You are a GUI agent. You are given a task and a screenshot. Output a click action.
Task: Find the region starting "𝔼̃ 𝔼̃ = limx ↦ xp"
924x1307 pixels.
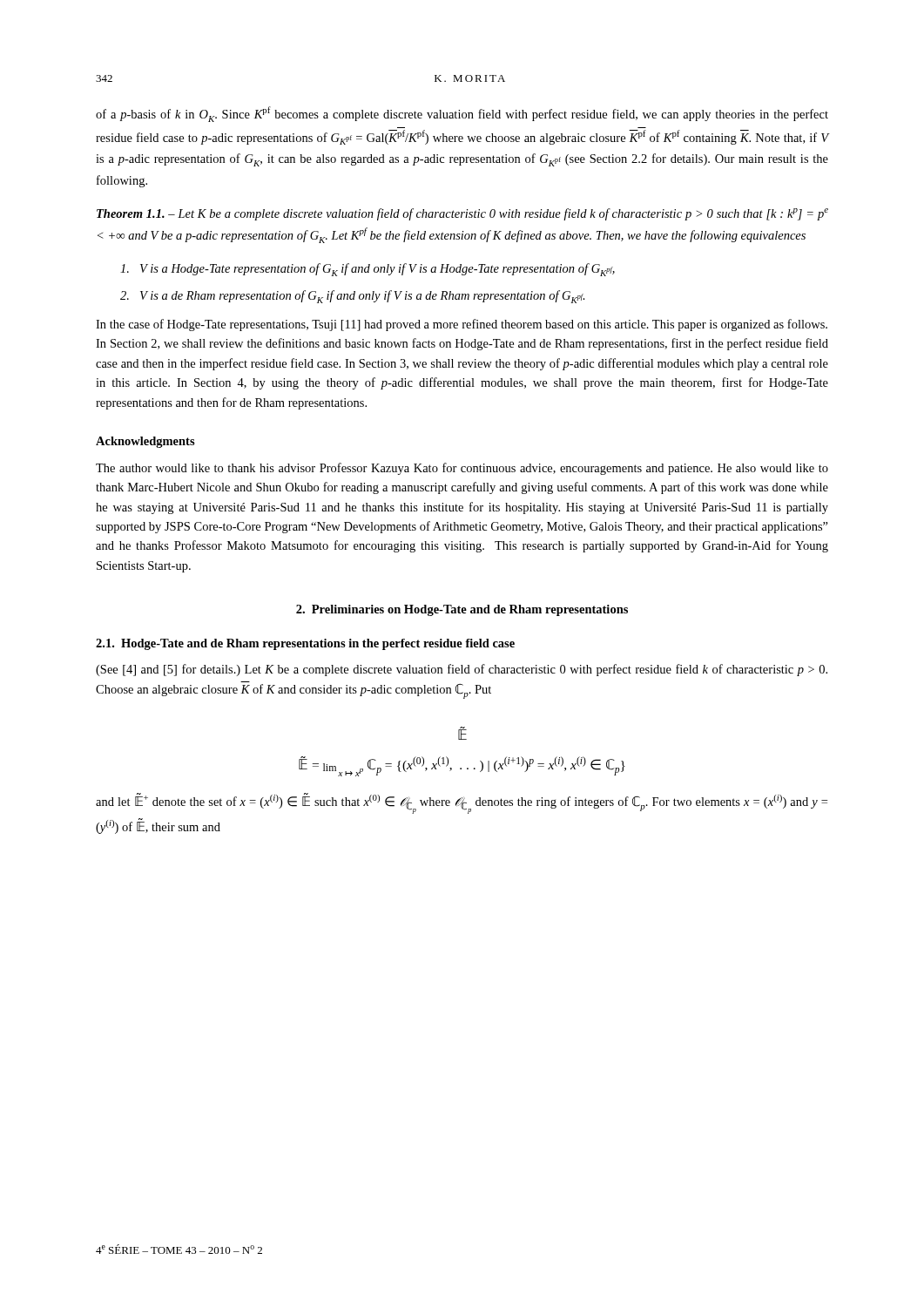tap(462, 746)
